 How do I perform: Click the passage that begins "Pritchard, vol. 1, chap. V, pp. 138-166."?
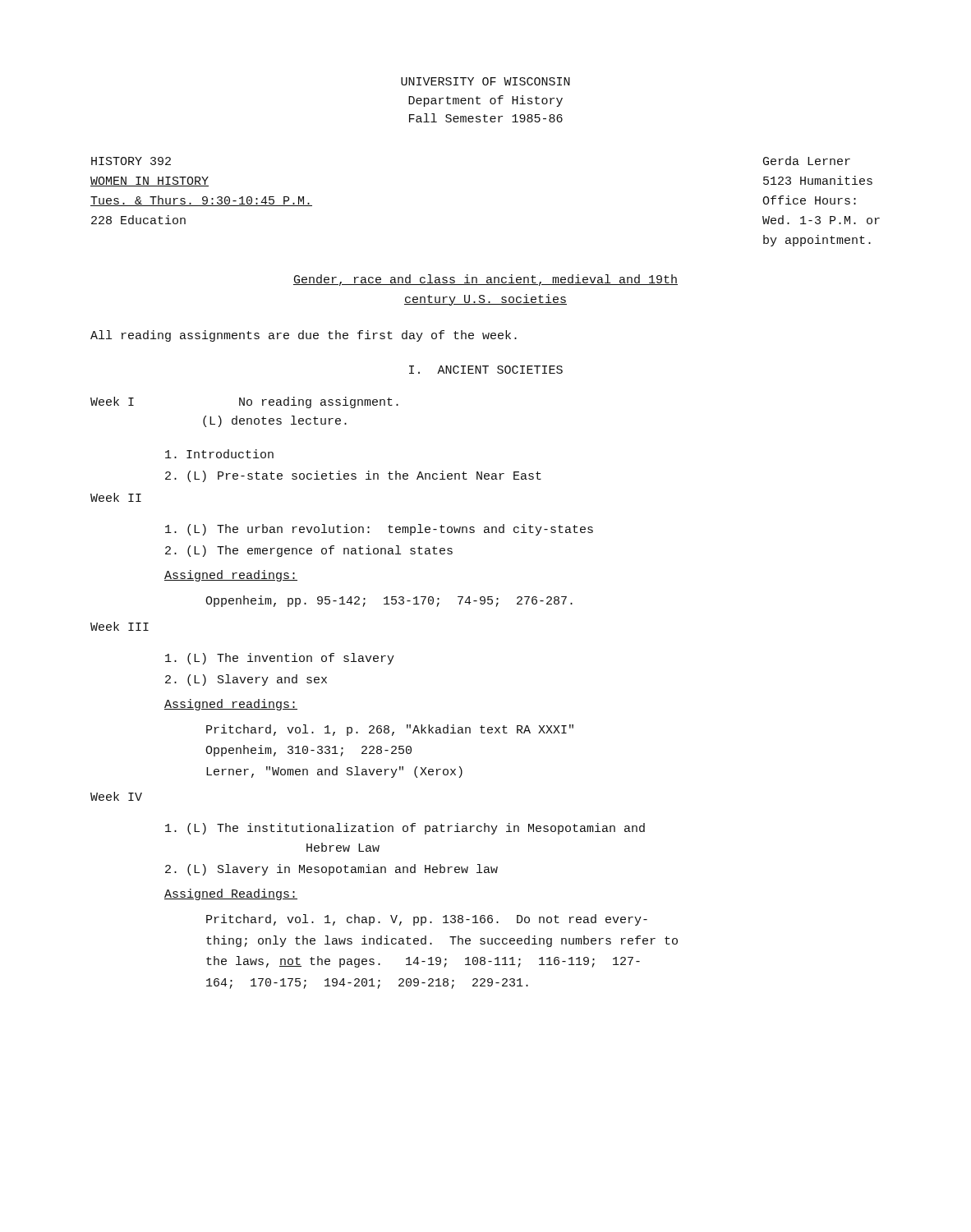(442, 952)
